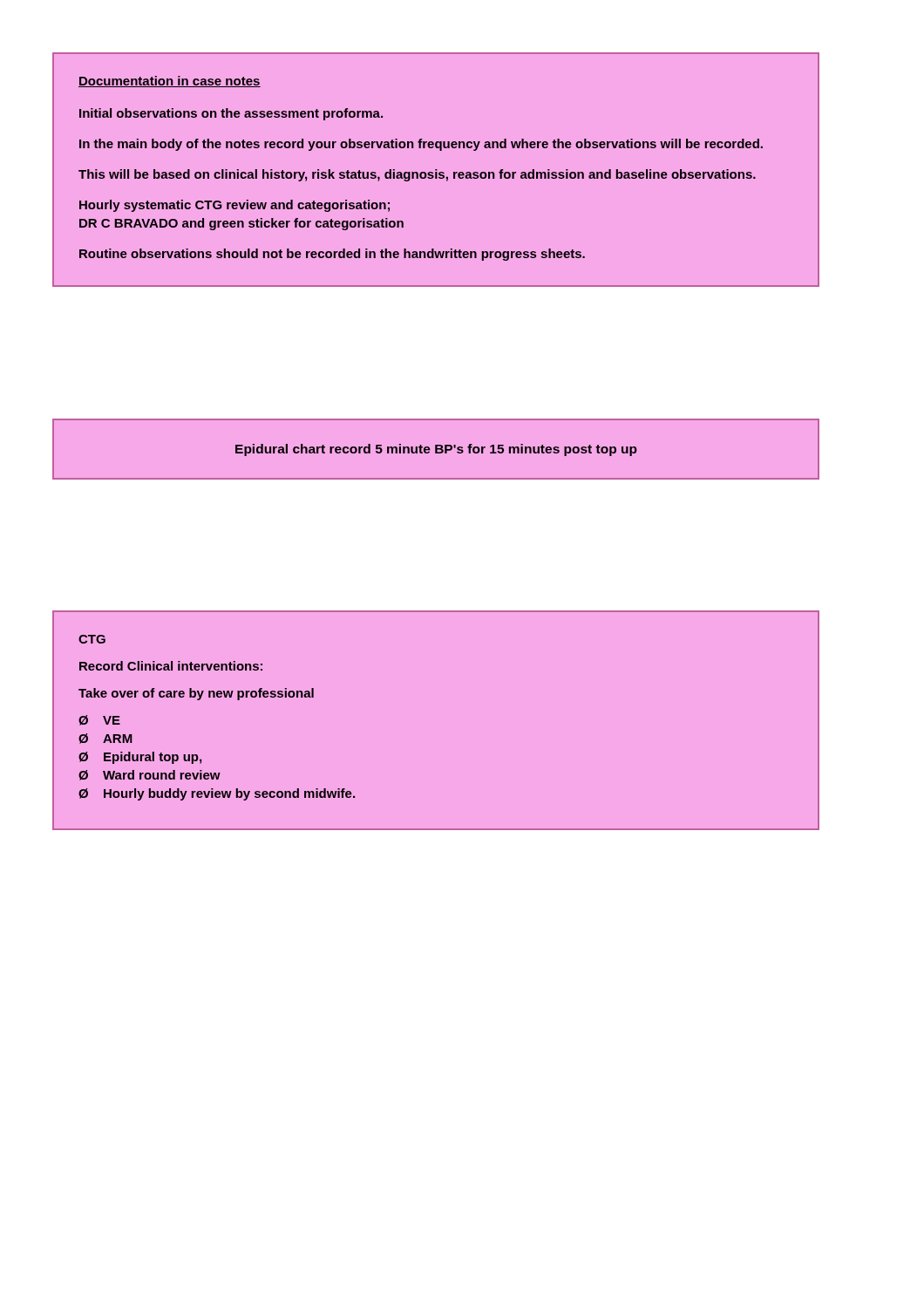Click on the text block starting "This will be based on clinical history, risk"
This screenshot has width=924, height=1308.
pos(417,174)
